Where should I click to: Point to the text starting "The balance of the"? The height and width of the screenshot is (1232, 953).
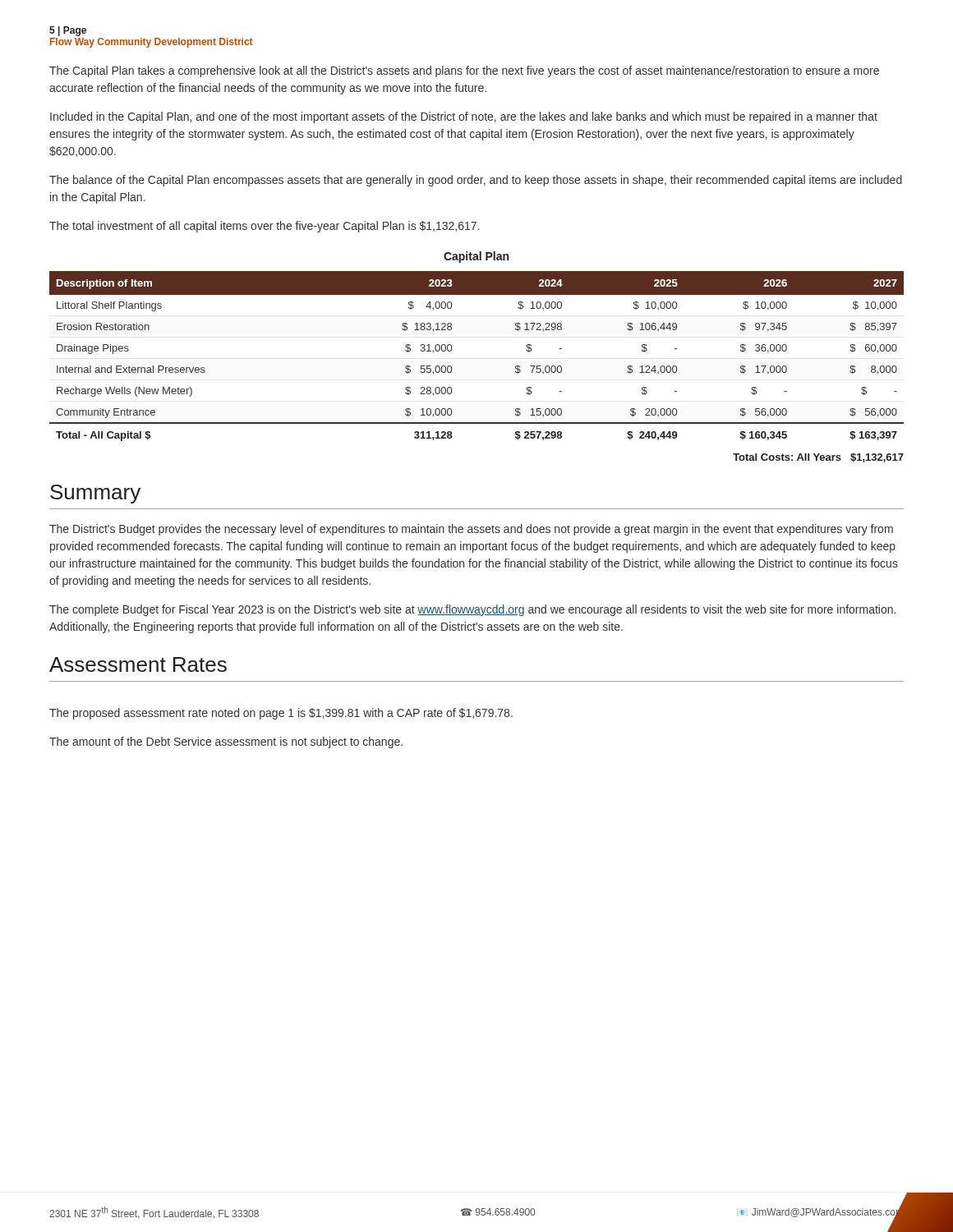[476, 189]
